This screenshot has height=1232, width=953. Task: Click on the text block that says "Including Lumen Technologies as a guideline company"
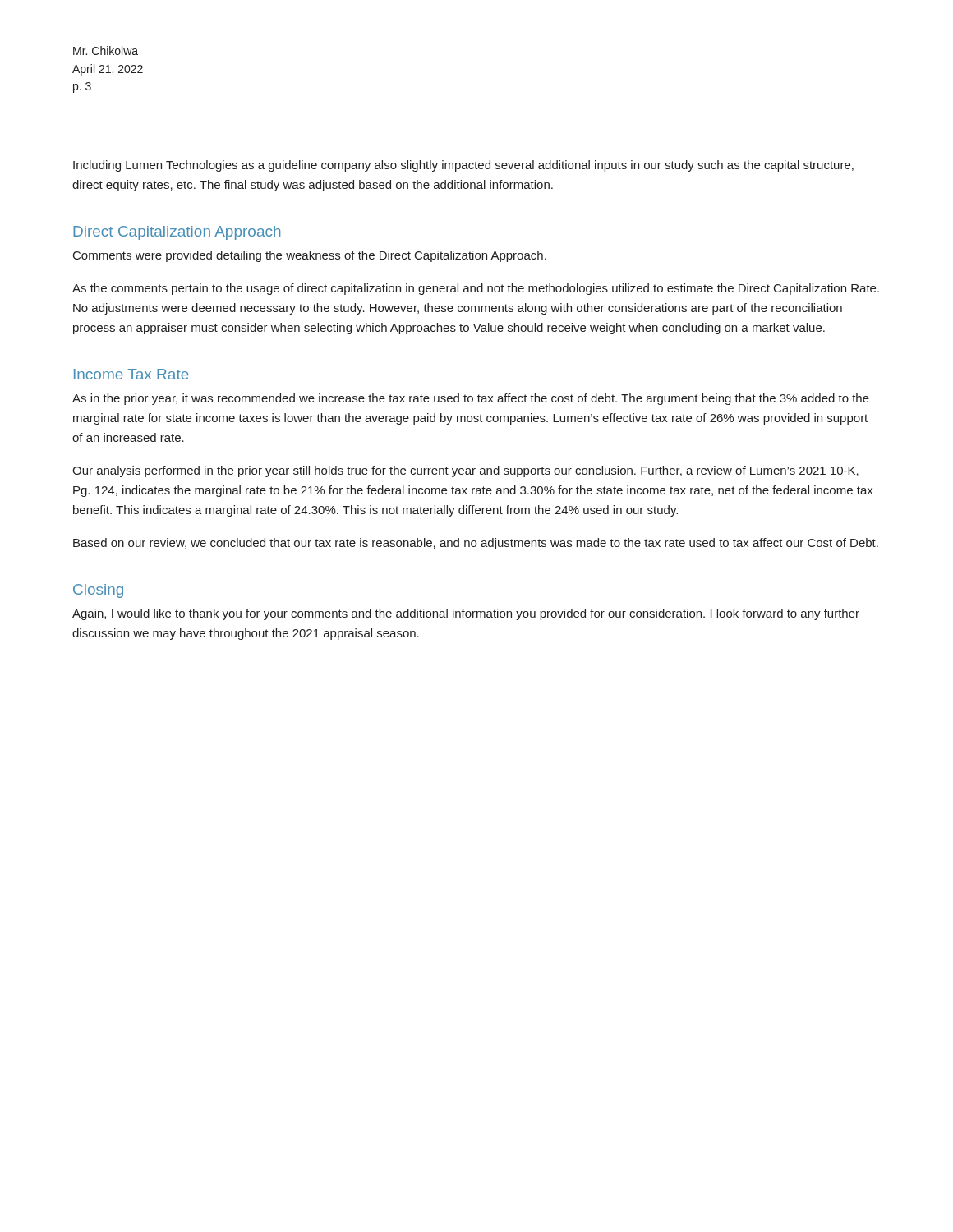476,175
